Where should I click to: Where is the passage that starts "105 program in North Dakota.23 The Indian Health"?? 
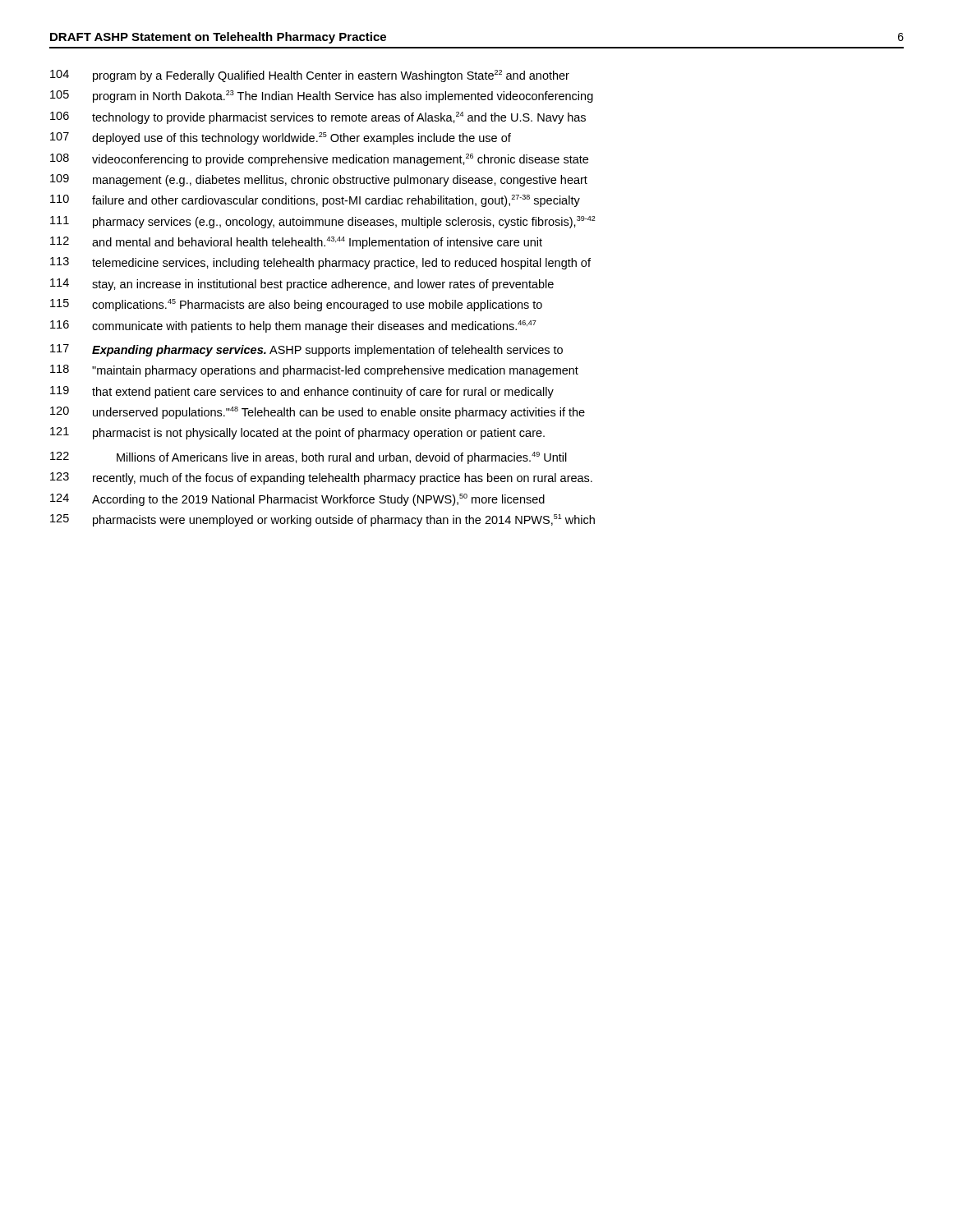tap(476, 97)
